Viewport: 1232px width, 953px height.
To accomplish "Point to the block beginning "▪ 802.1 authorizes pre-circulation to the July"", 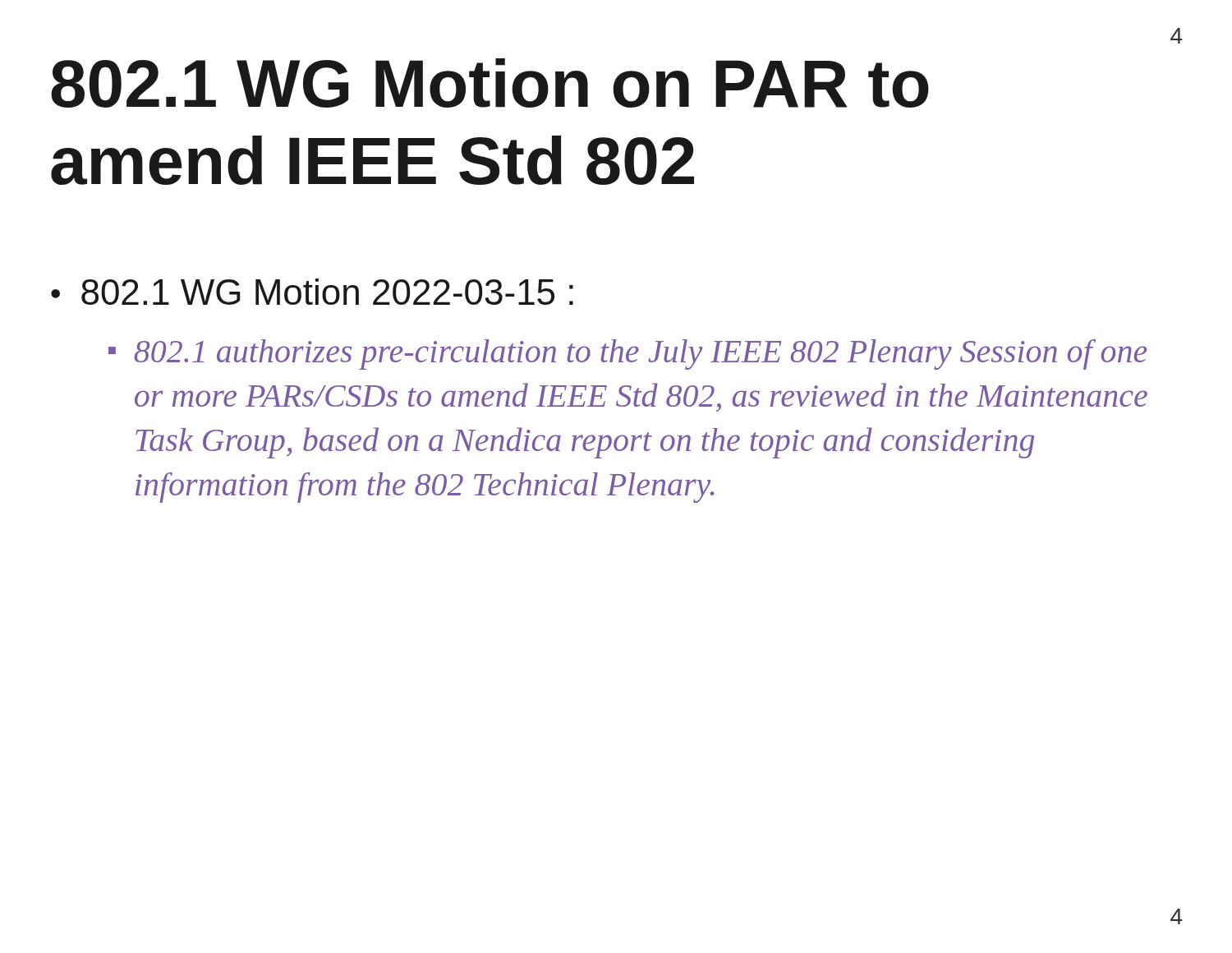I will click(637, 418).
